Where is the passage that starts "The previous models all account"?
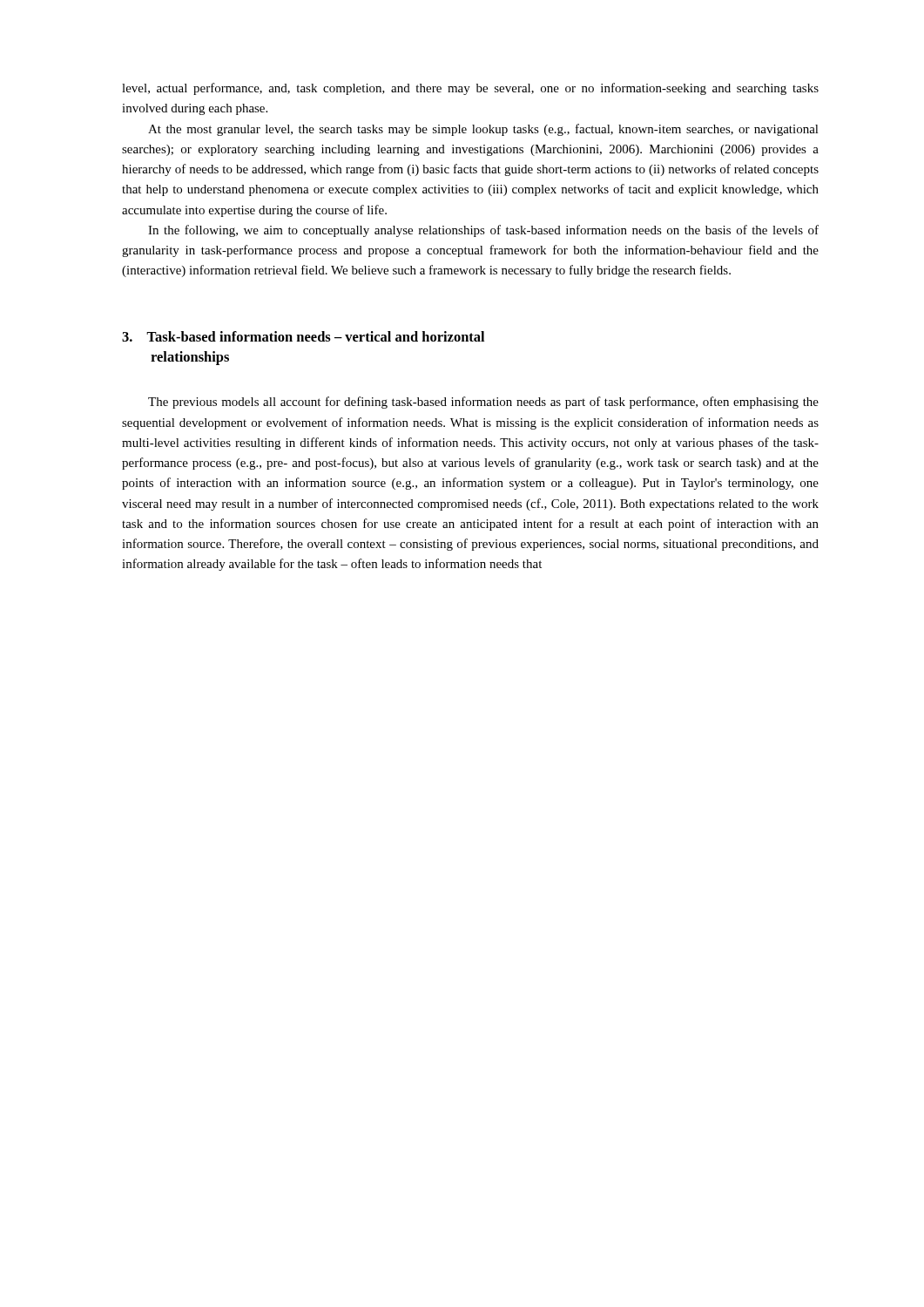This screenshot has height=1307, width=924. pyautogui.click(x=470, y=484)
